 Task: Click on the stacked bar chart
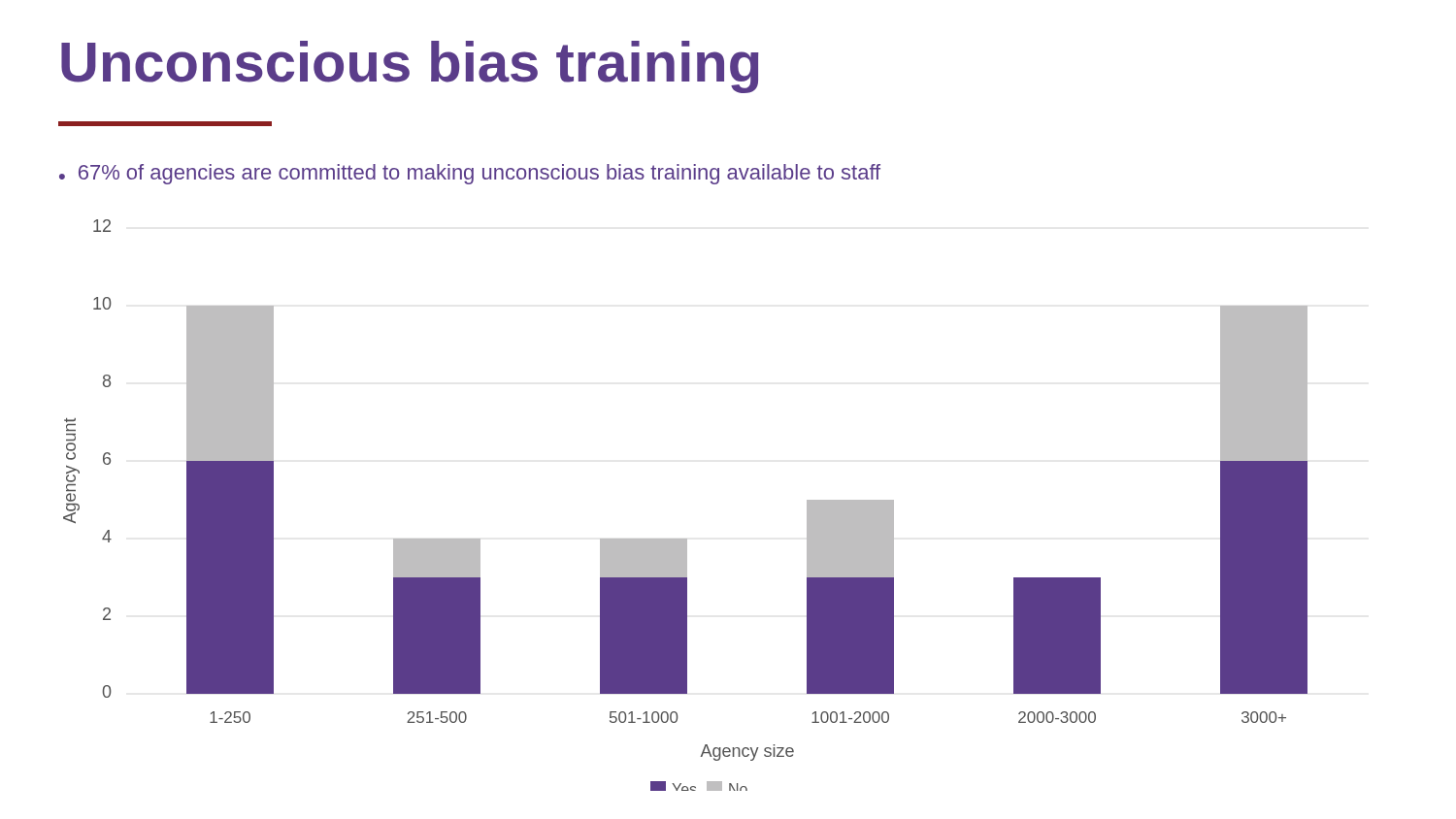(728, 500)
